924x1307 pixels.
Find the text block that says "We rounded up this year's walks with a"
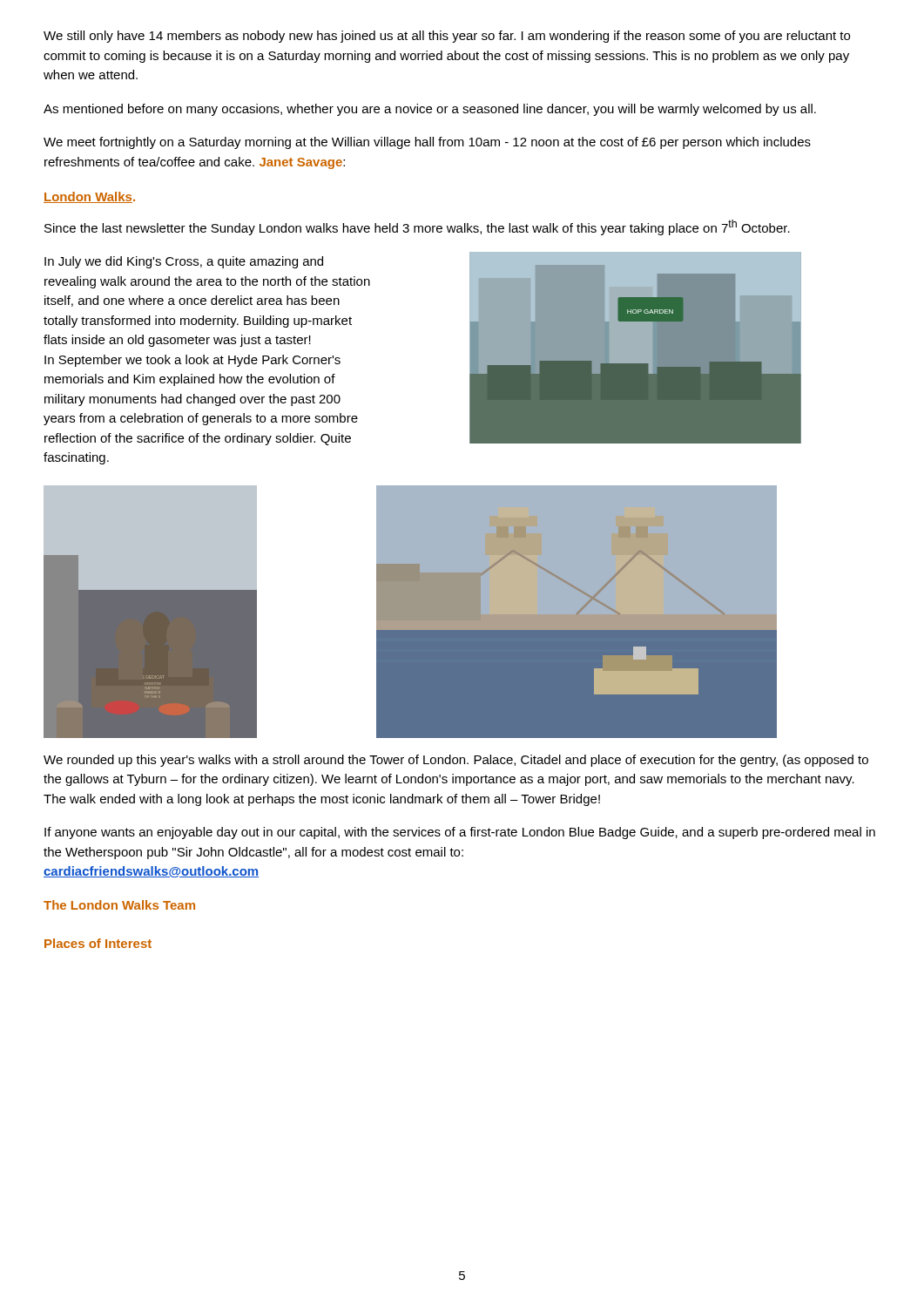click(462, 779)
